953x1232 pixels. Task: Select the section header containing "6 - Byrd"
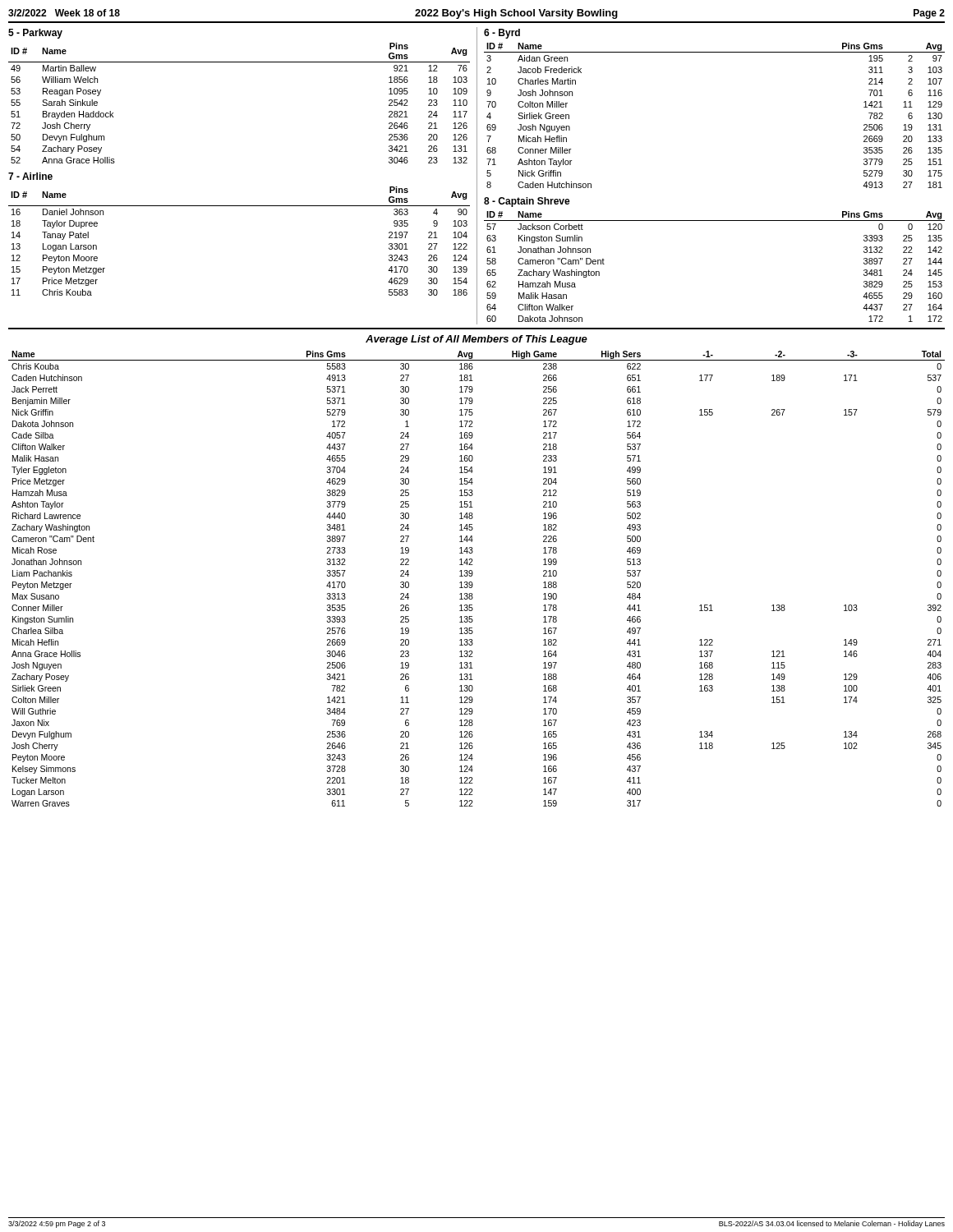[x=502, y=33]
